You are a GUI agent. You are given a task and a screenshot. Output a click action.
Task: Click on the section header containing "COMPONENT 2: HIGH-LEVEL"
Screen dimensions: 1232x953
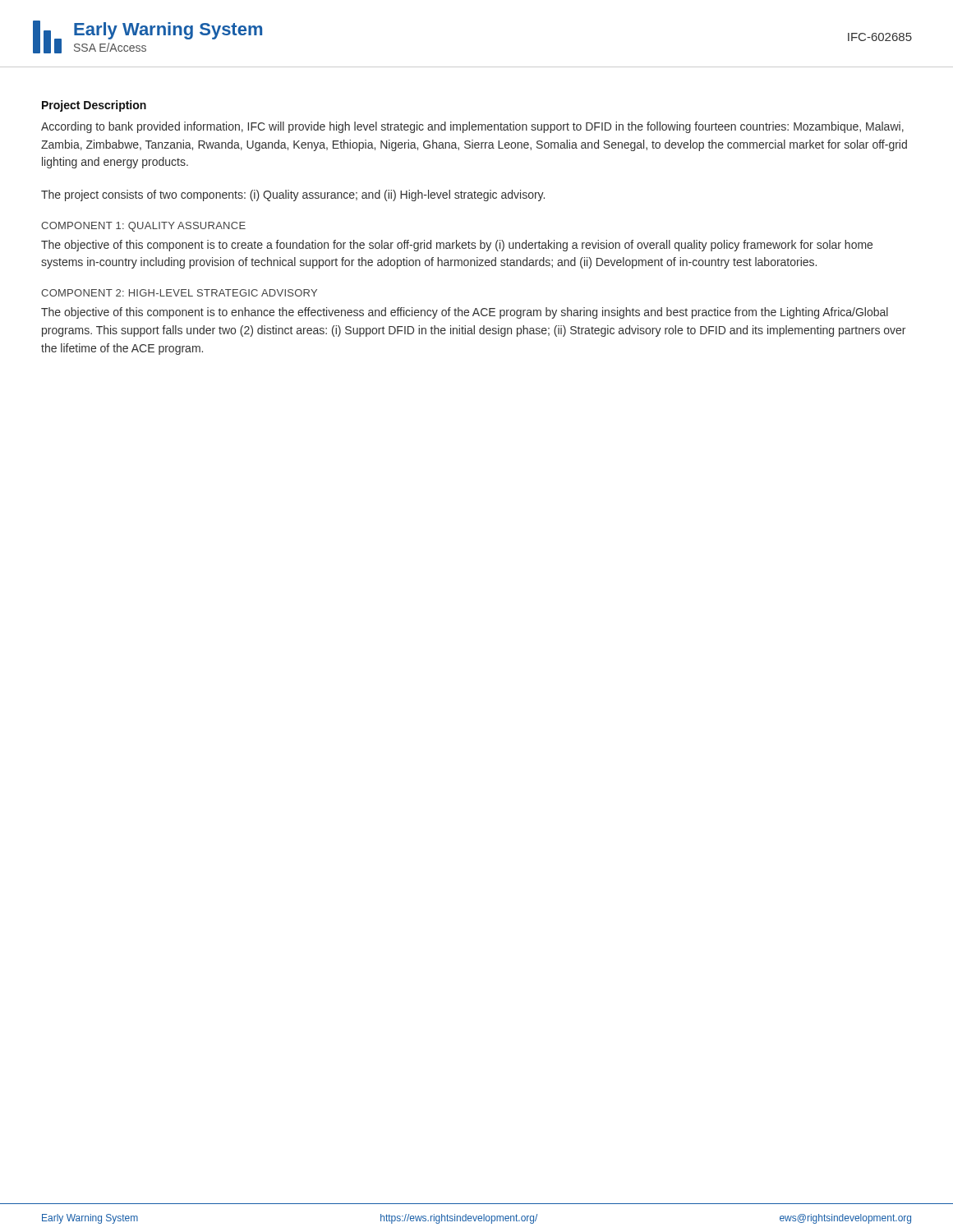(x=179, y=293)
